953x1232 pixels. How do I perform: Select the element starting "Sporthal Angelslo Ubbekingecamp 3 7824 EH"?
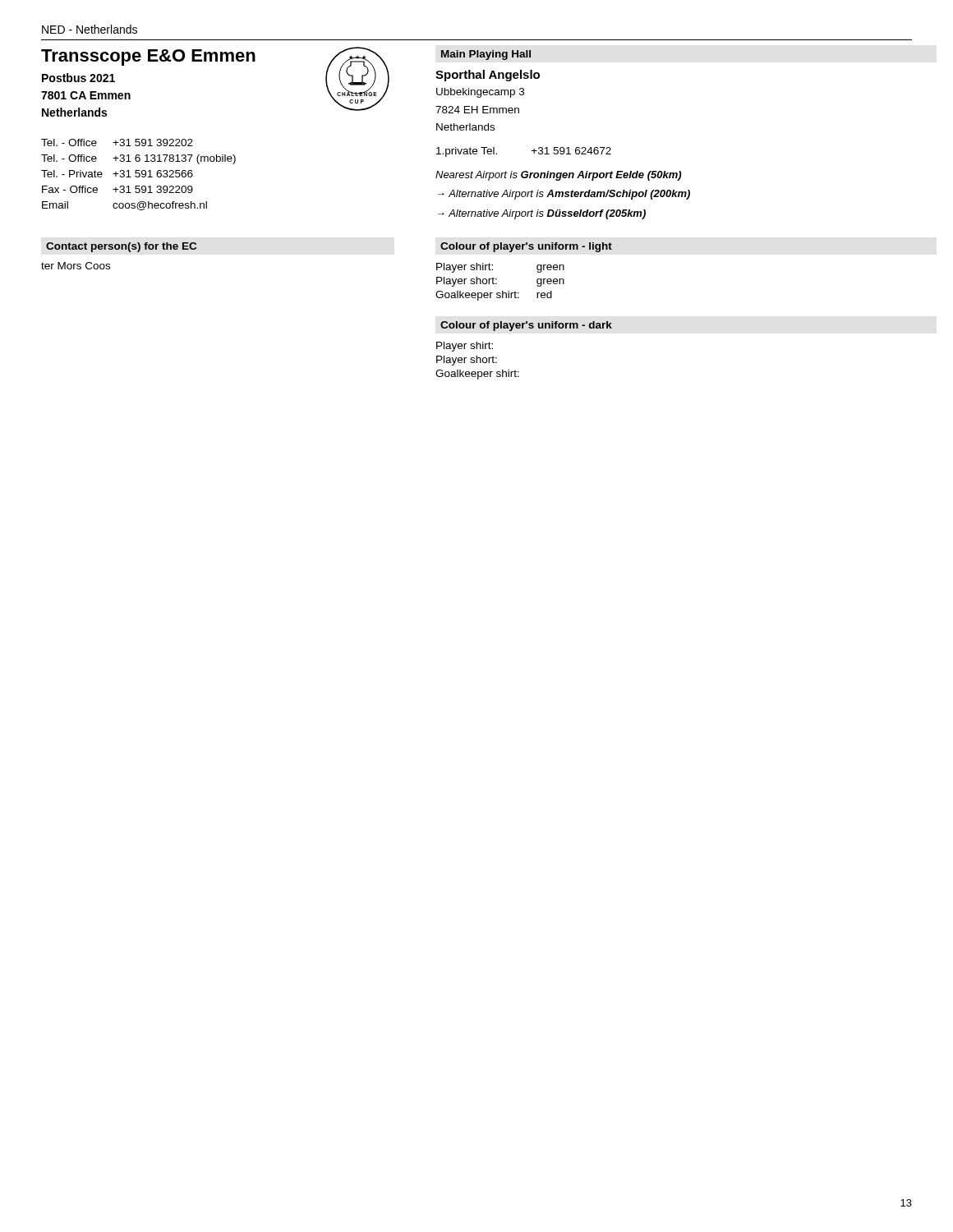pyautogui.click(x=488, y=76)
